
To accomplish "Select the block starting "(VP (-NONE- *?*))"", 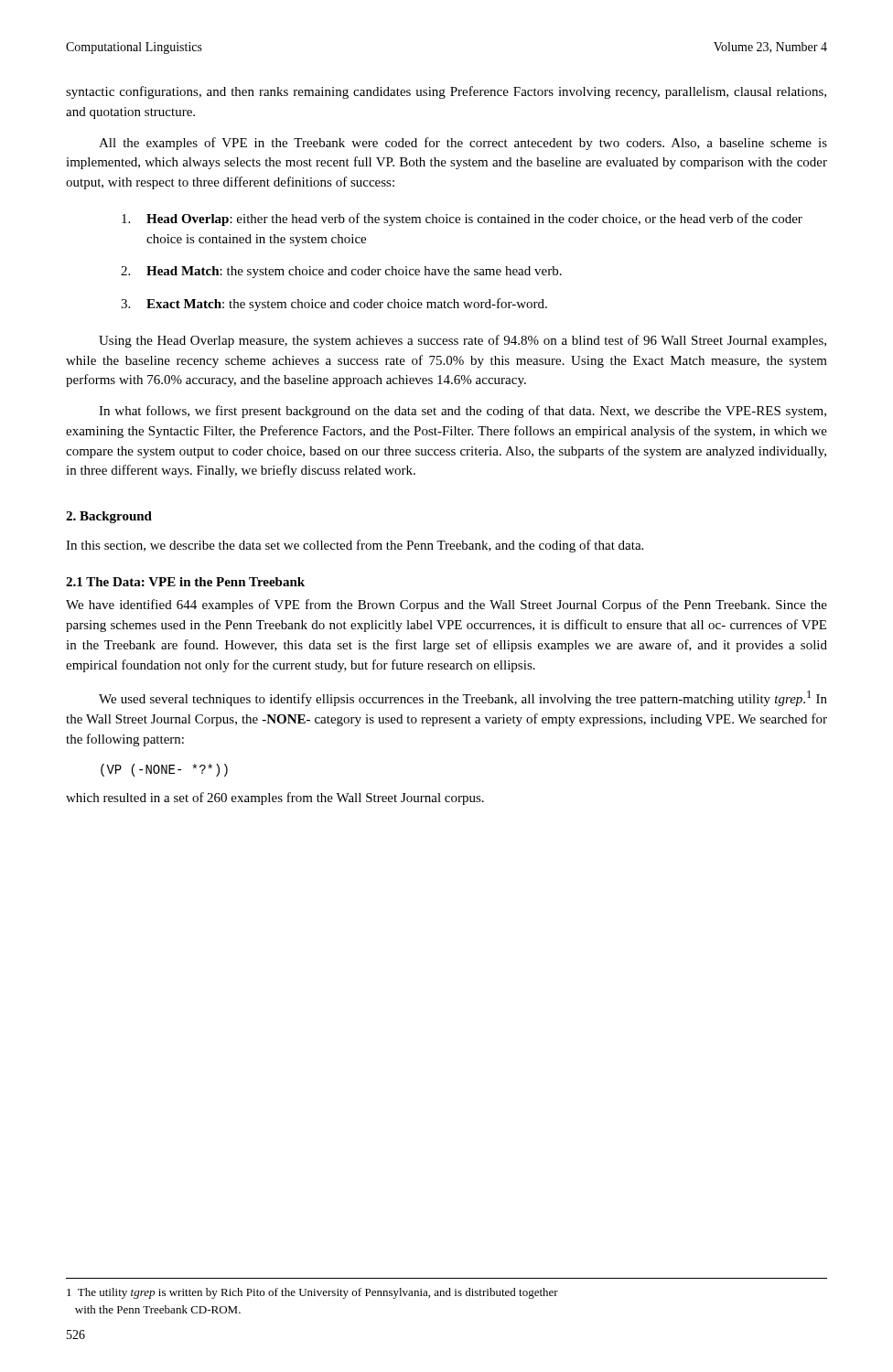I will [164, 770].
